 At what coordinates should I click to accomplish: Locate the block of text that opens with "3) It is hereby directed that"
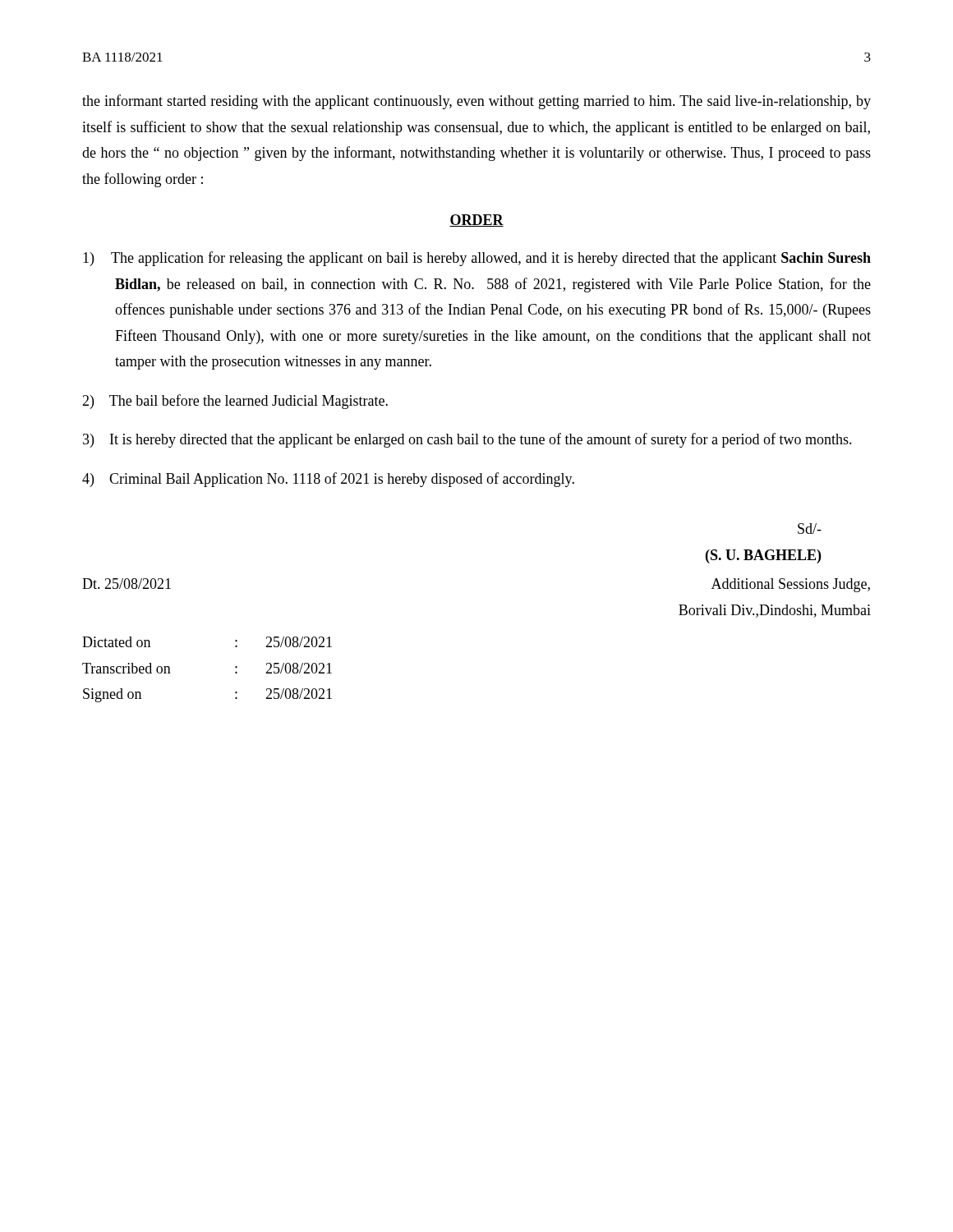pos(467,439)
